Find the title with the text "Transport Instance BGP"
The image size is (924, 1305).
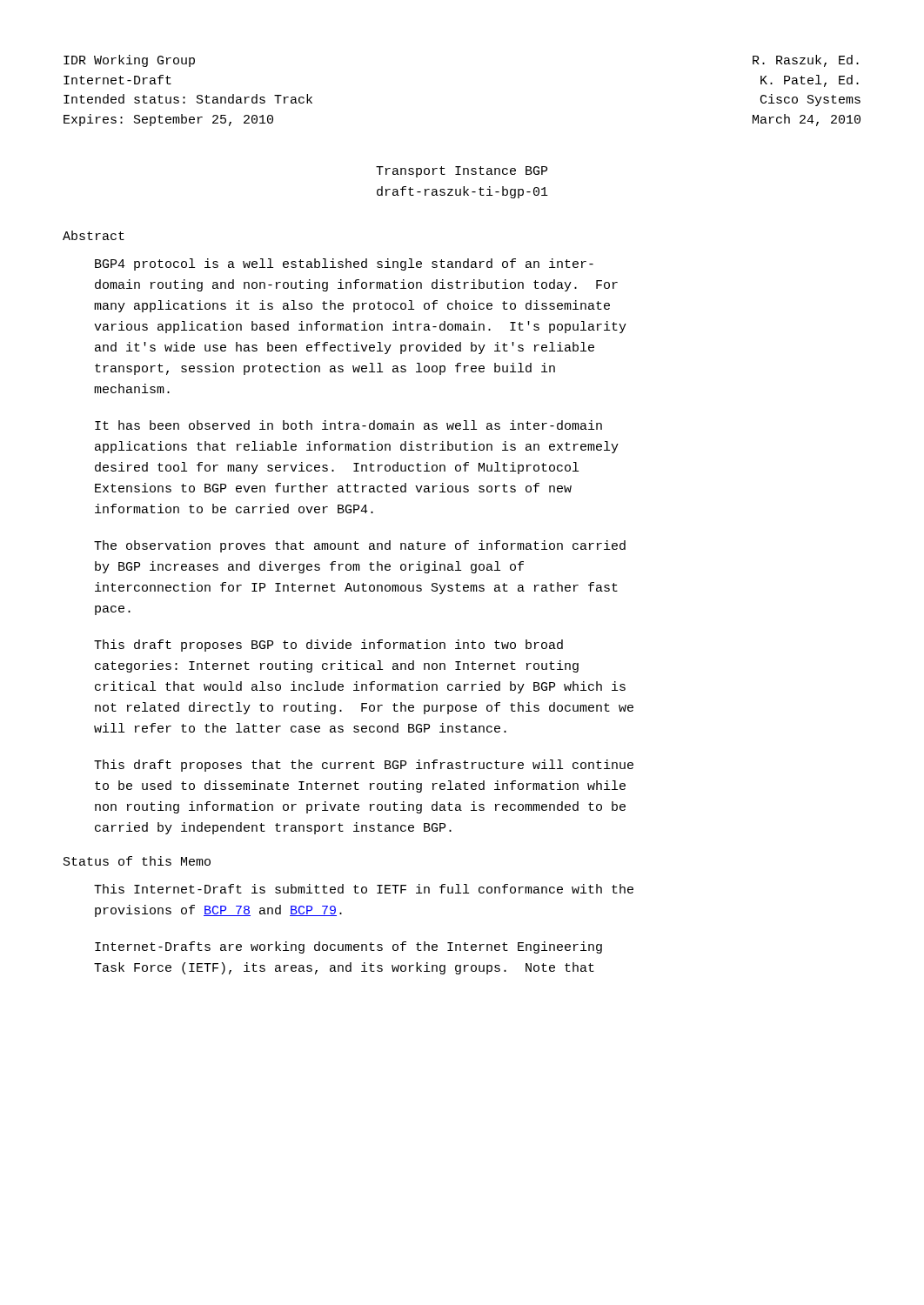(462, 182)
